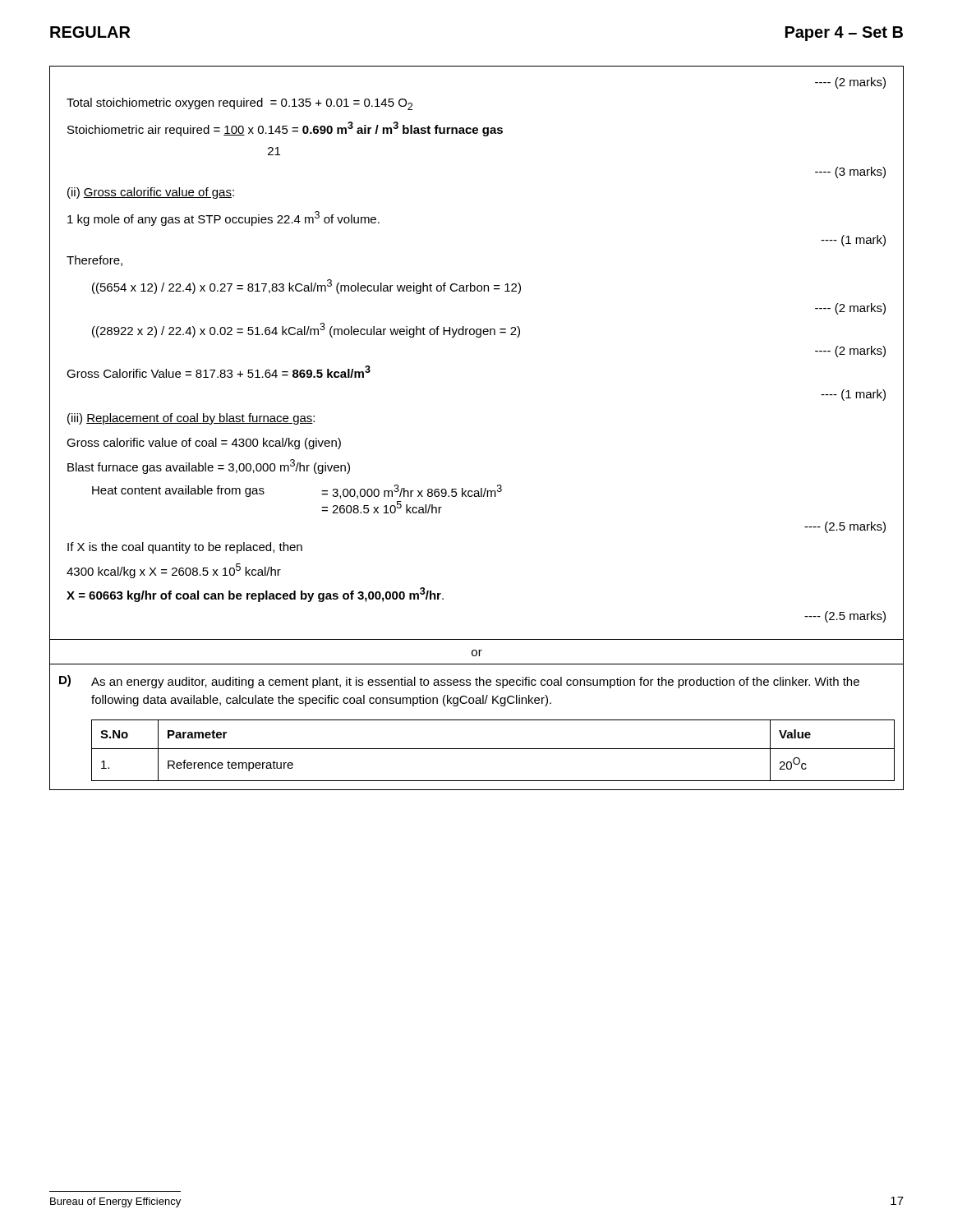Find the formula on this page that starts "4300 kcal/kg x"
The height and width of the screenshot is (1232, 953).
174,570
